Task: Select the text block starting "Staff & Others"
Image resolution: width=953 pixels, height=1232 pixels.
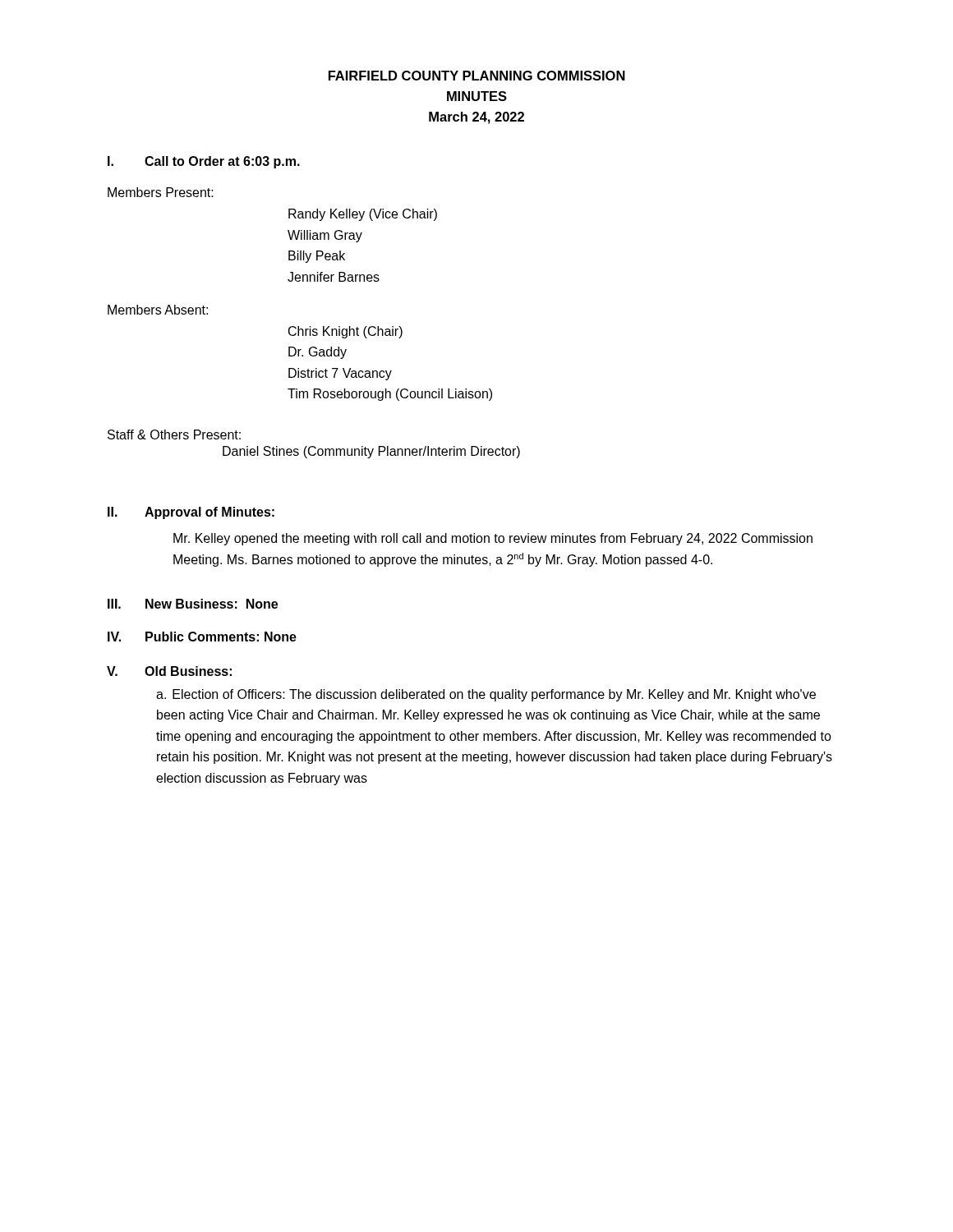Action: point(174,435)
